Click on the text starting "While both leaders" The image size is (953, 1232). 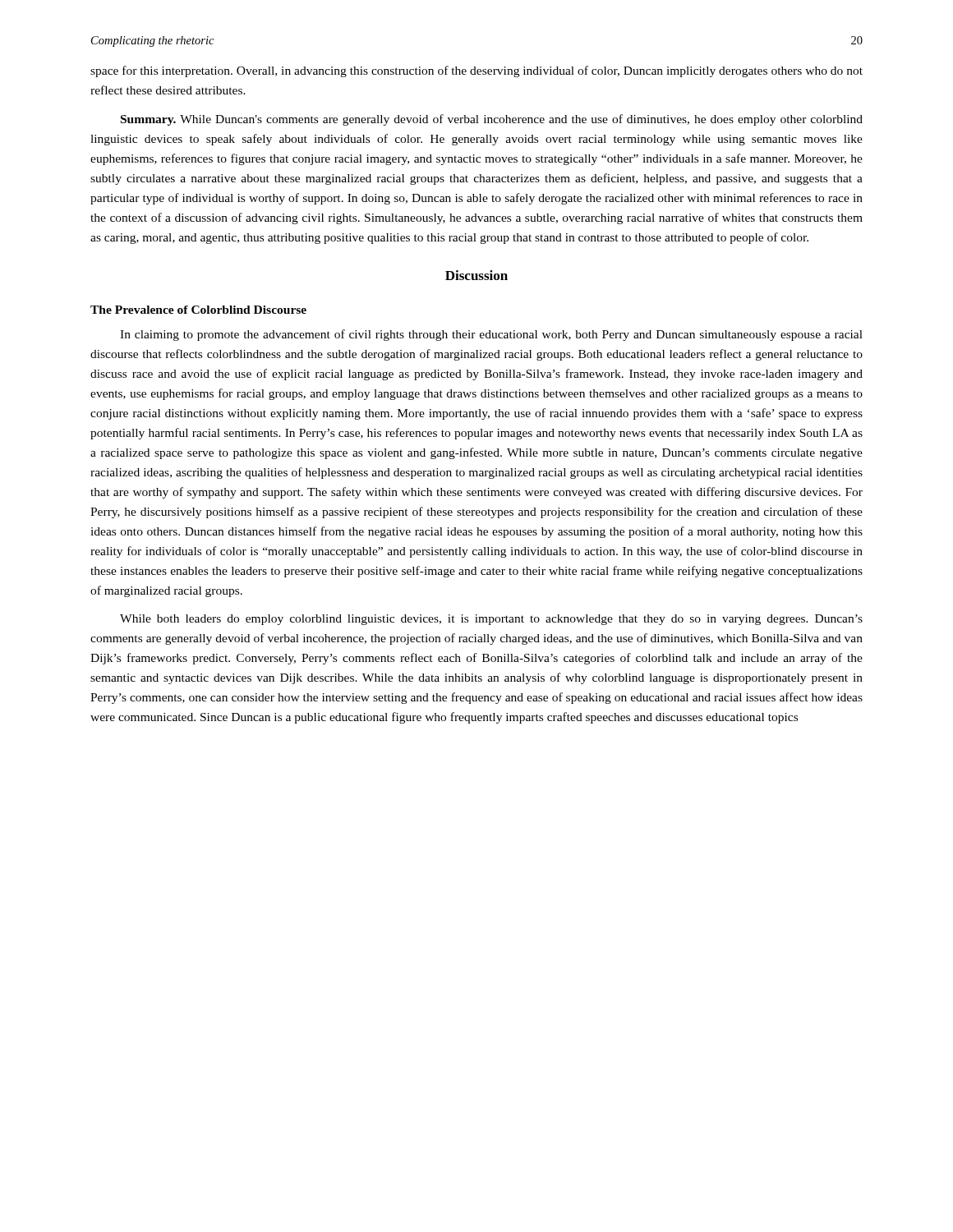click(476, 668)
